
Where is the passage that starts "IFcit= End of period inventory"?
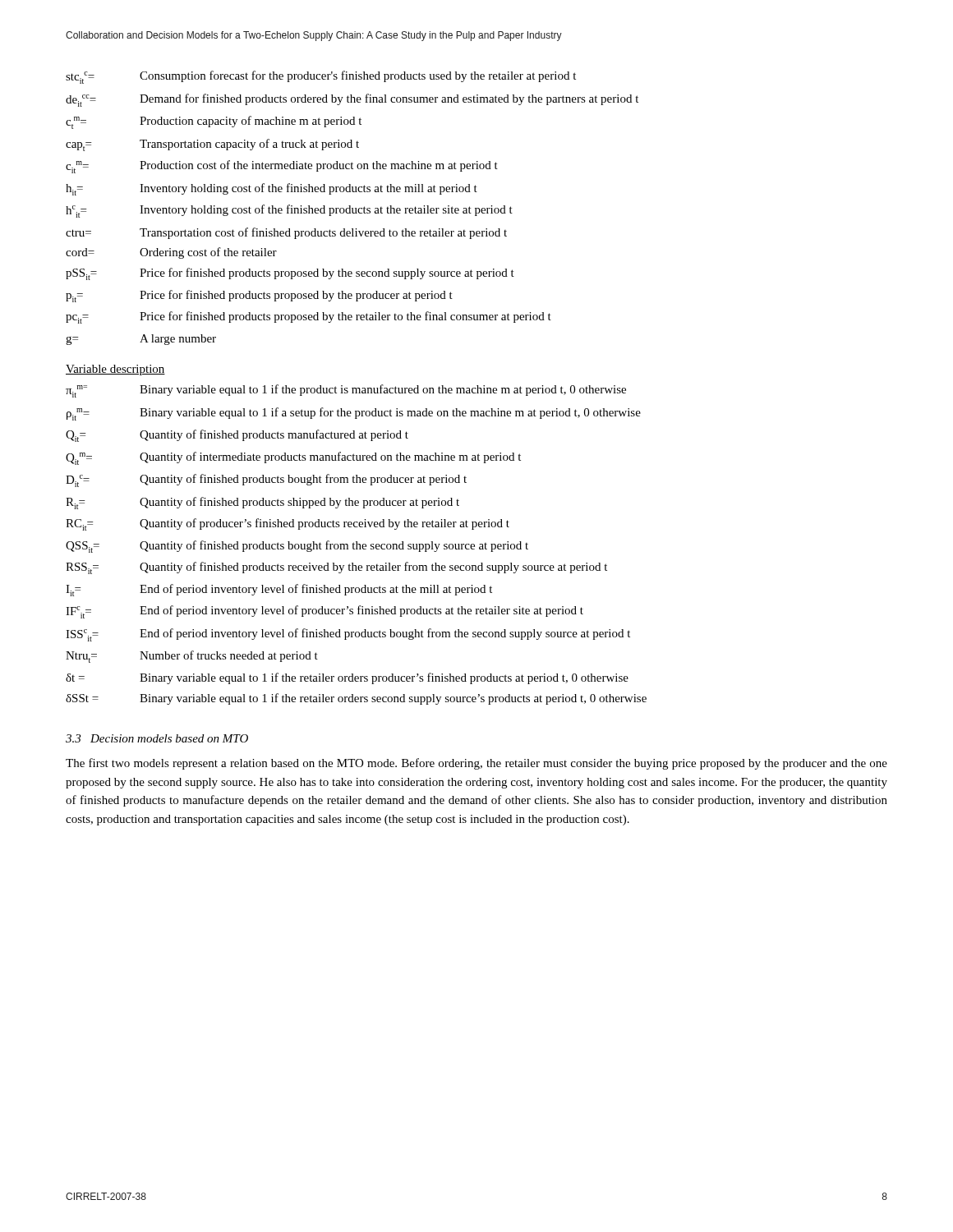coord(476,612)
